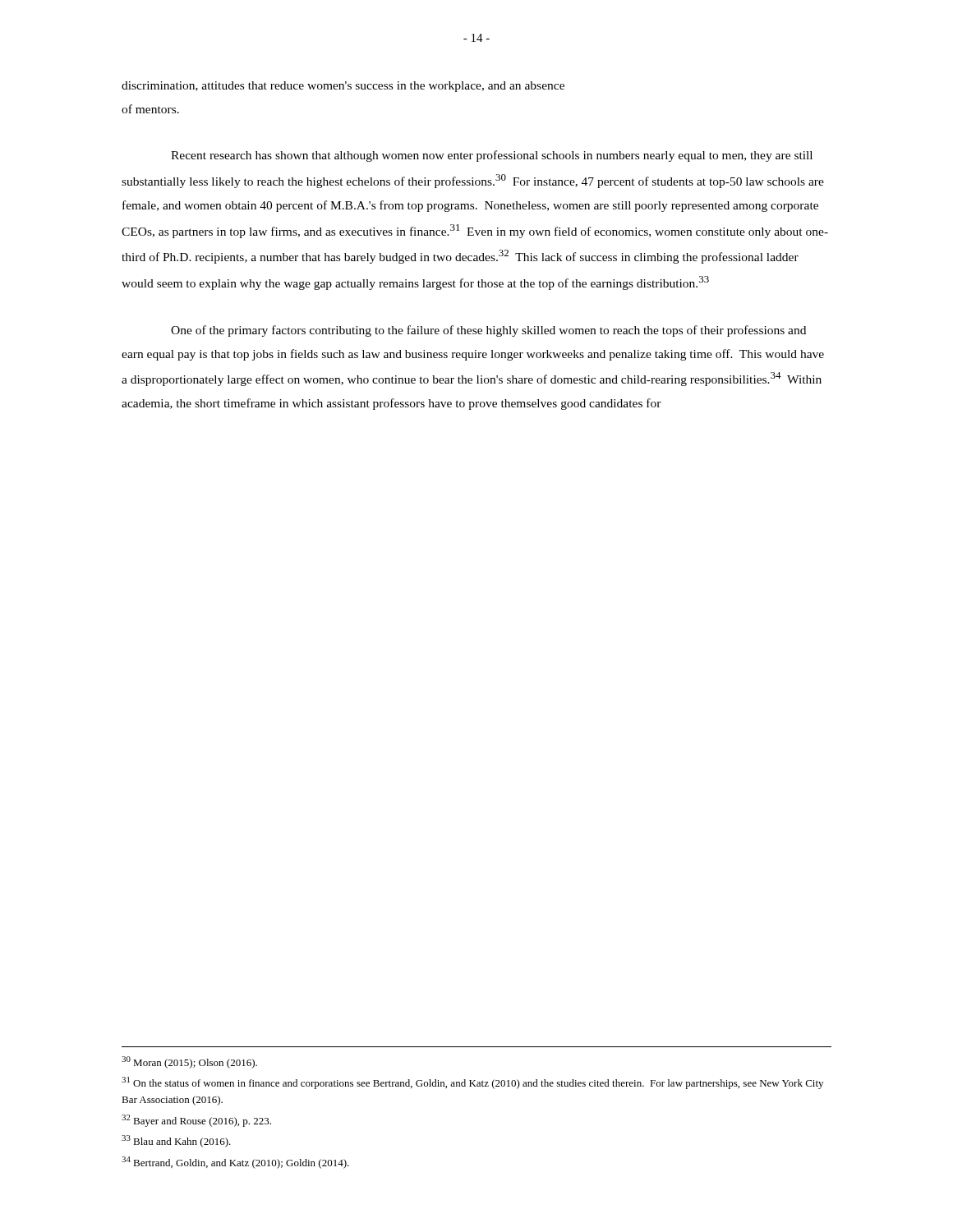Find the footnote that reads "31 On the status of women in finance"
The width and height of the screenshot is (953, 1232).
pos(473,1090)
